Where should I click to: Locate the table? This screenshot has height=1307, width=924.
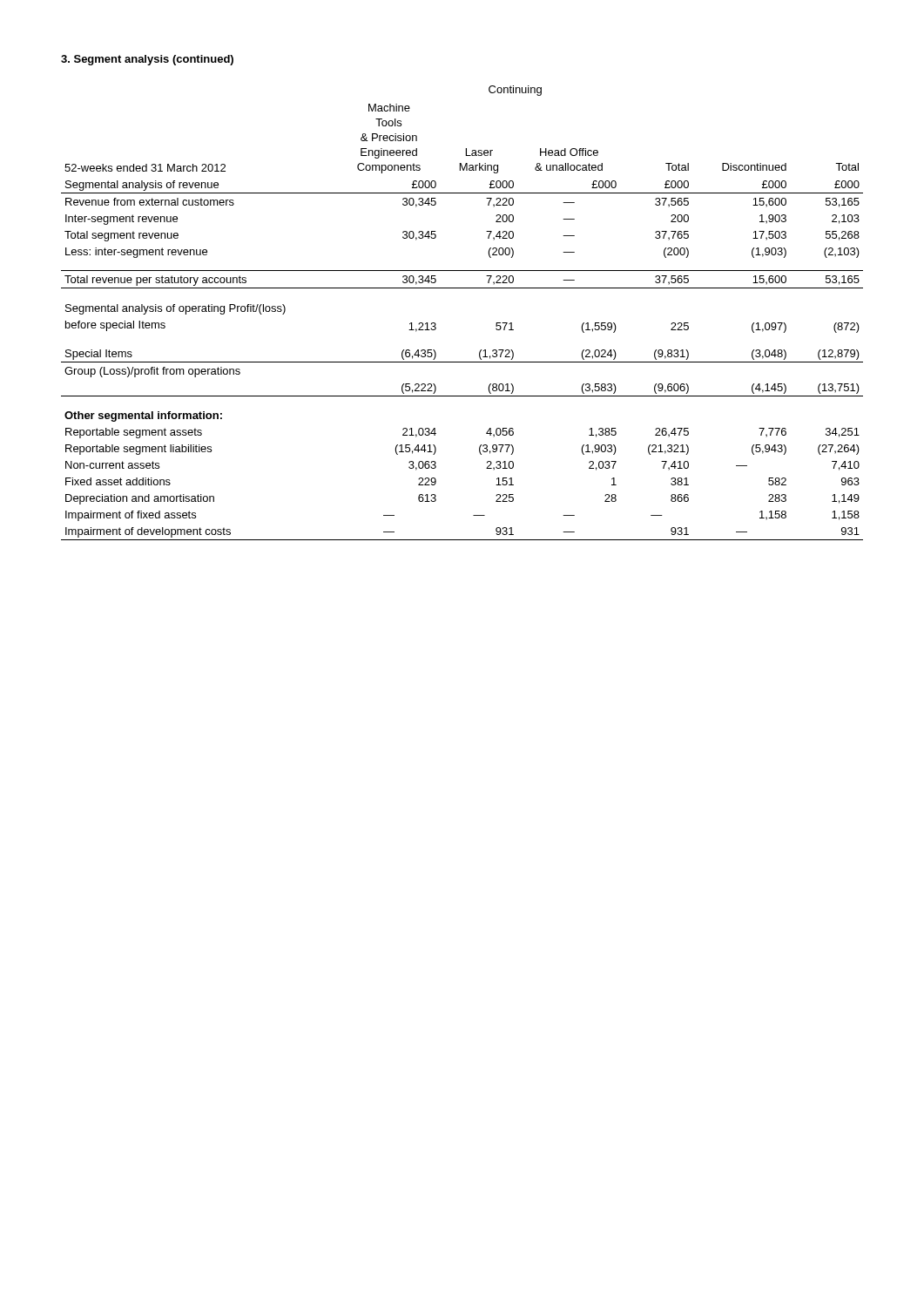[462, 311]
